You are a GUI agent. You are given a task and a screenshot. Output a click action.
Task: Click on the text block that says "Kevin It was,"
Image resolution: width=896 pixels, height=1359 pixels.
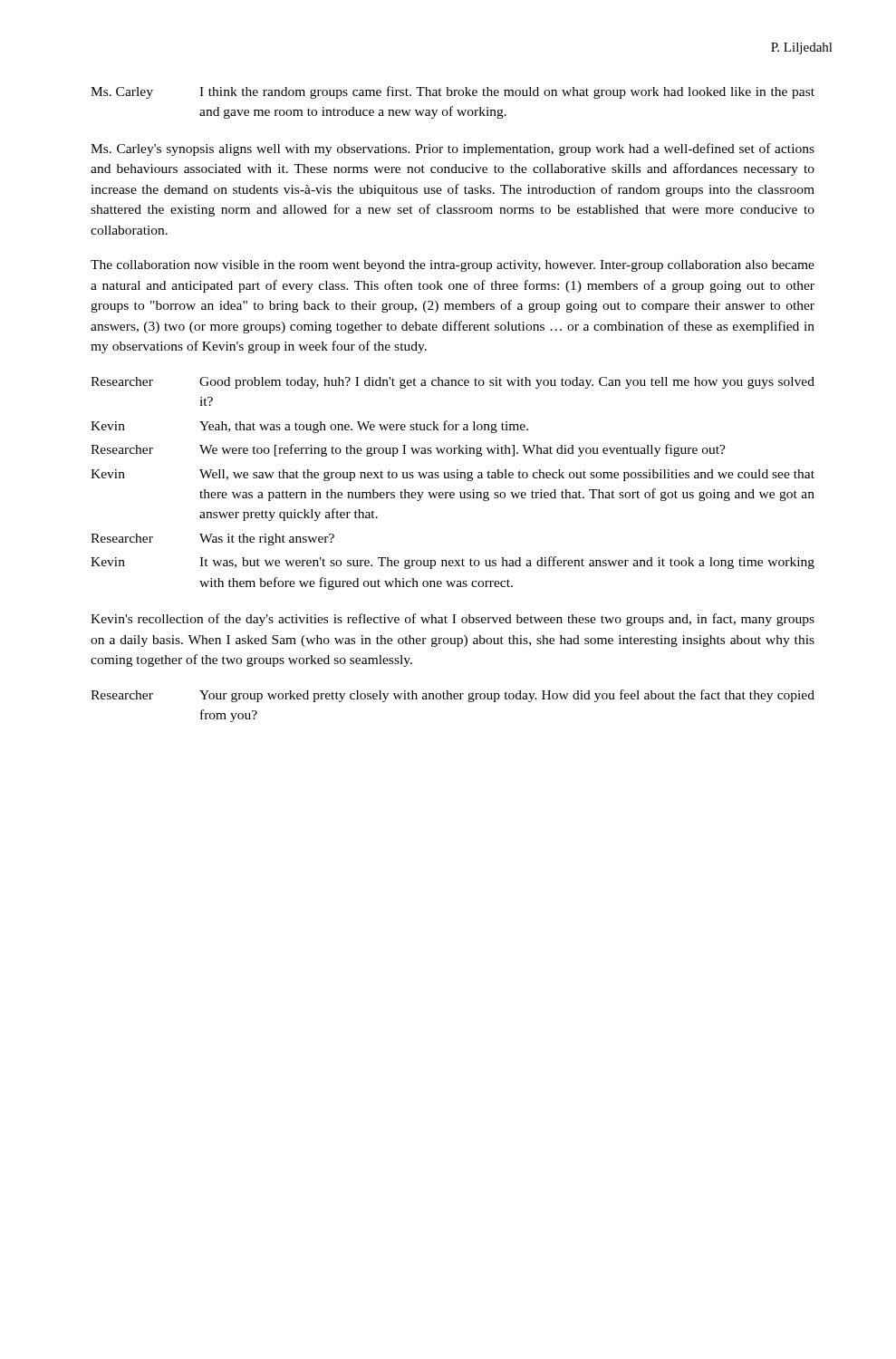[453, 572]
